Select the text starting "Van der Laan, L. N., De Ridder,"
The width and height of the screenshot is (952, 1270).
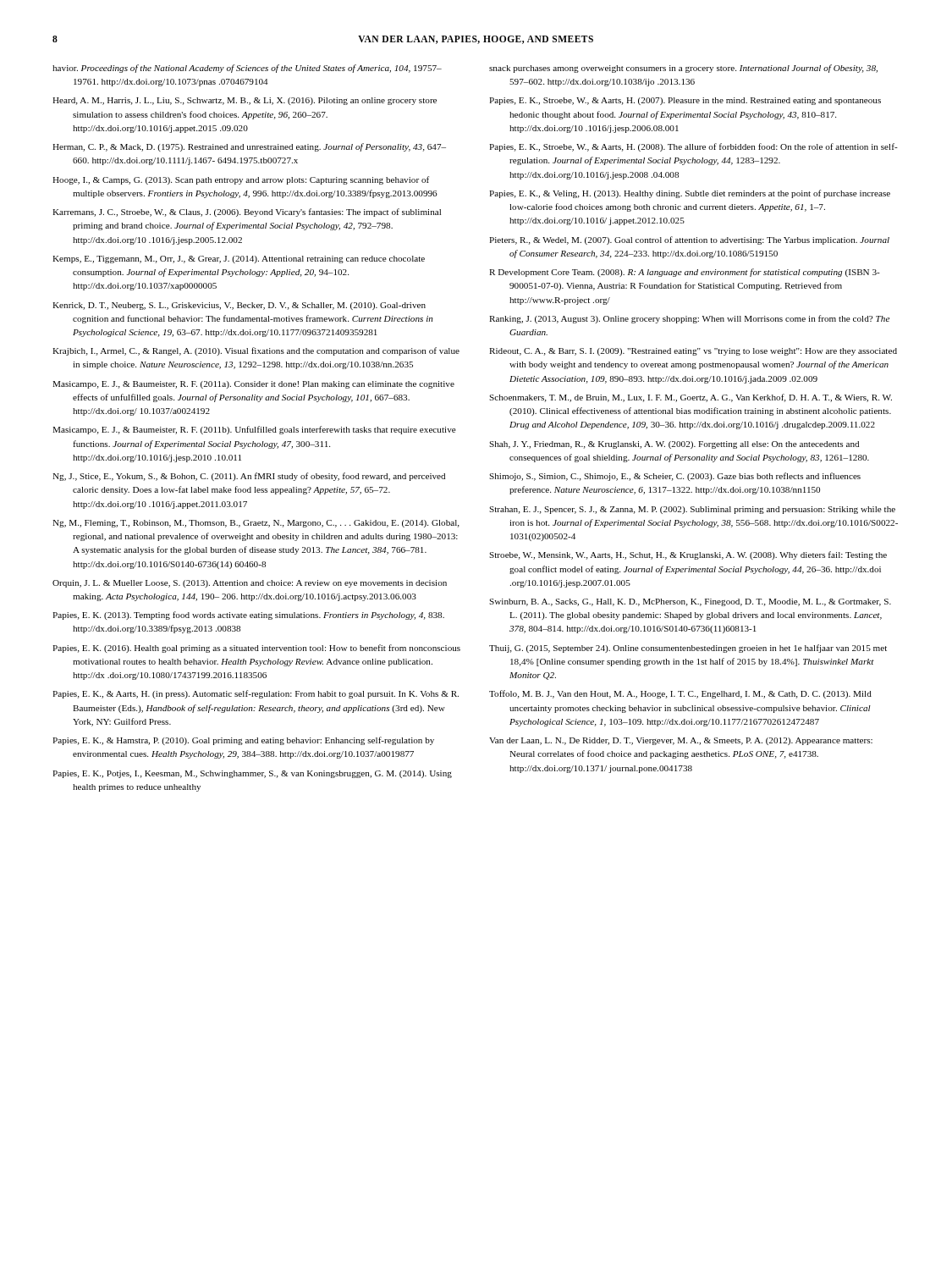click(681, 754)
